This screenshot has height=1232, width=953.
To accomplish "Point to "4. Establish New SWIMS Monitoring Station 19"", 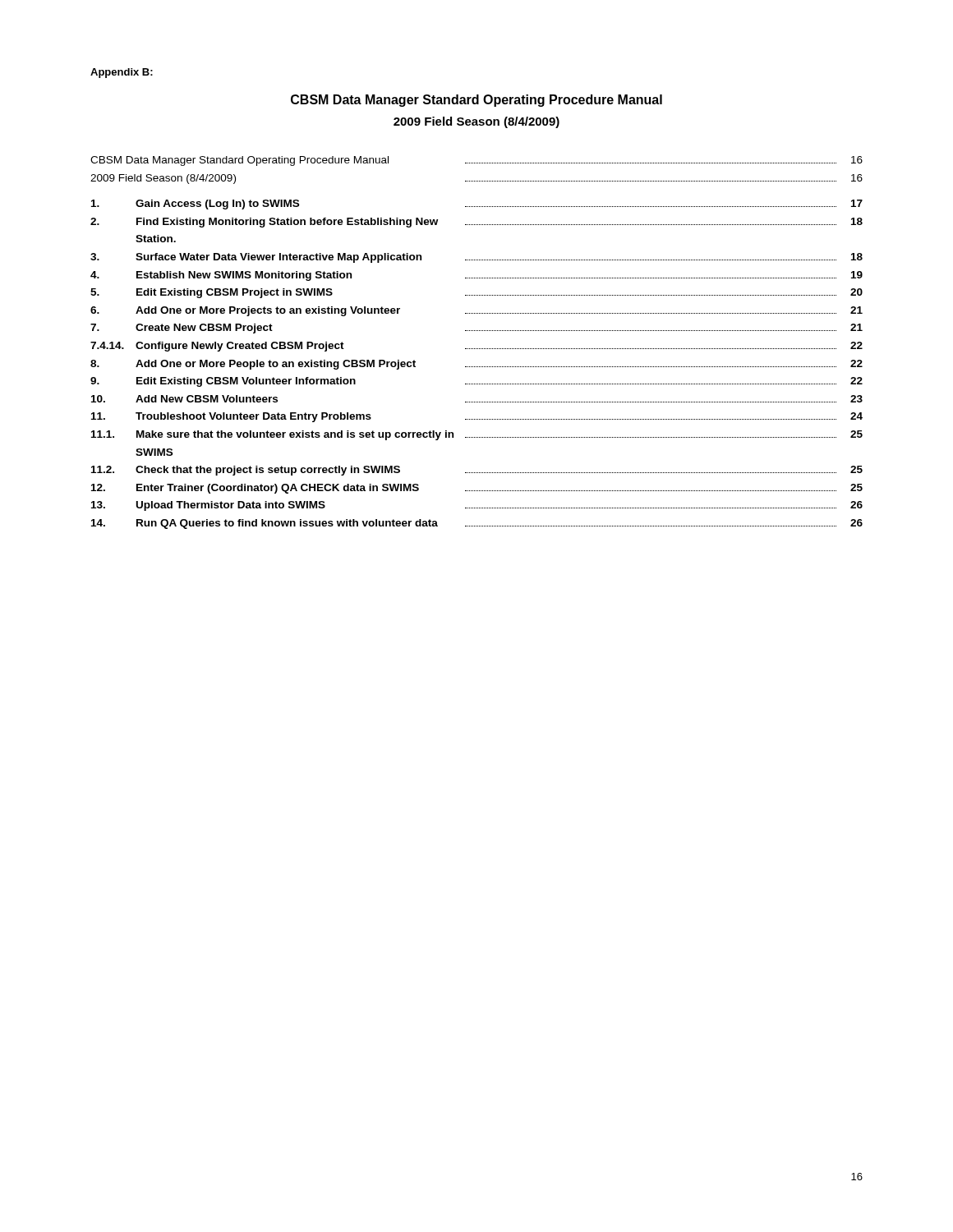I will 476,275.
